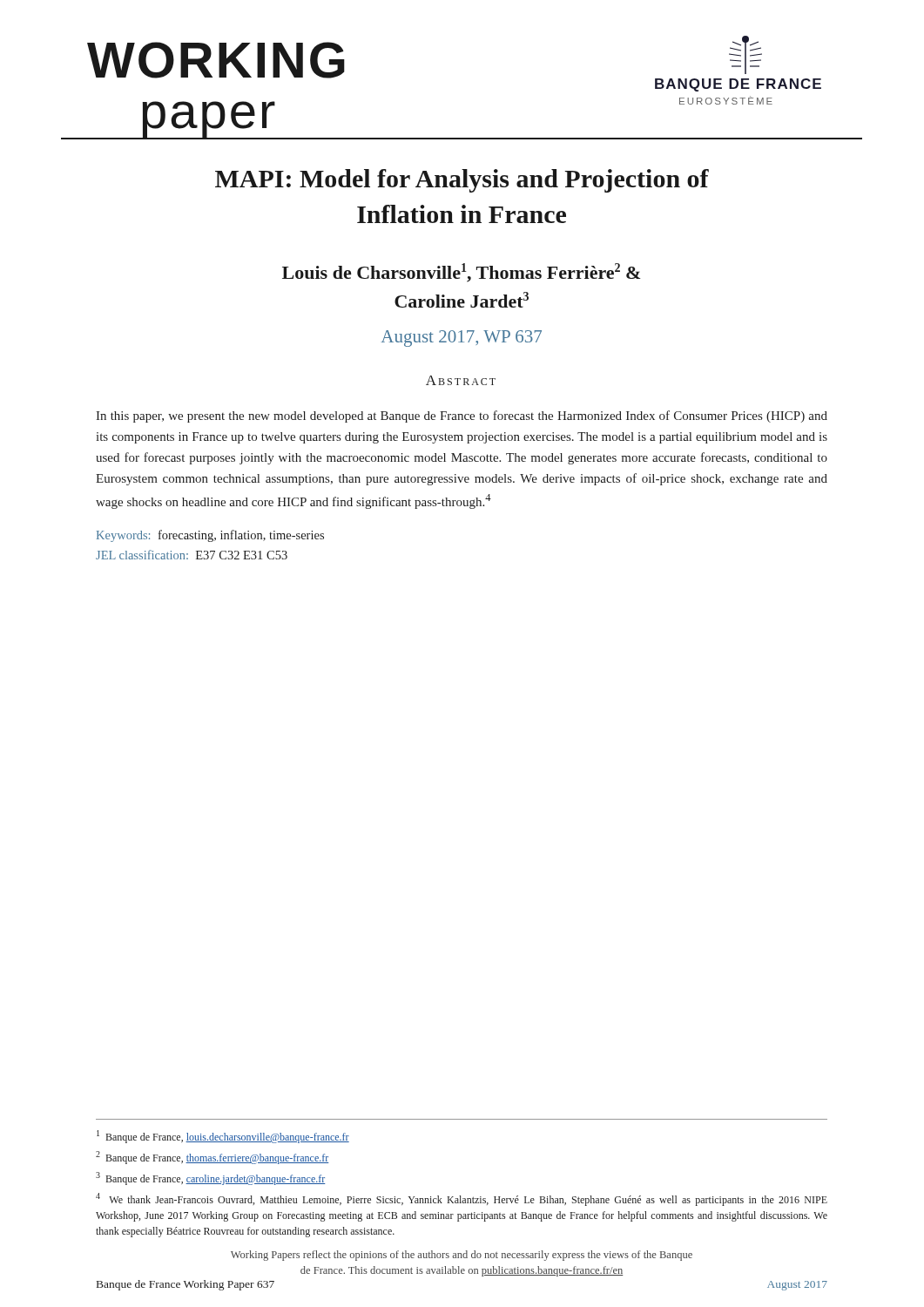The image size is (924, 1307).
Task: Find the text starting "JEL classification: E37"
Action: pyautogui.click(x=192, y=555)
